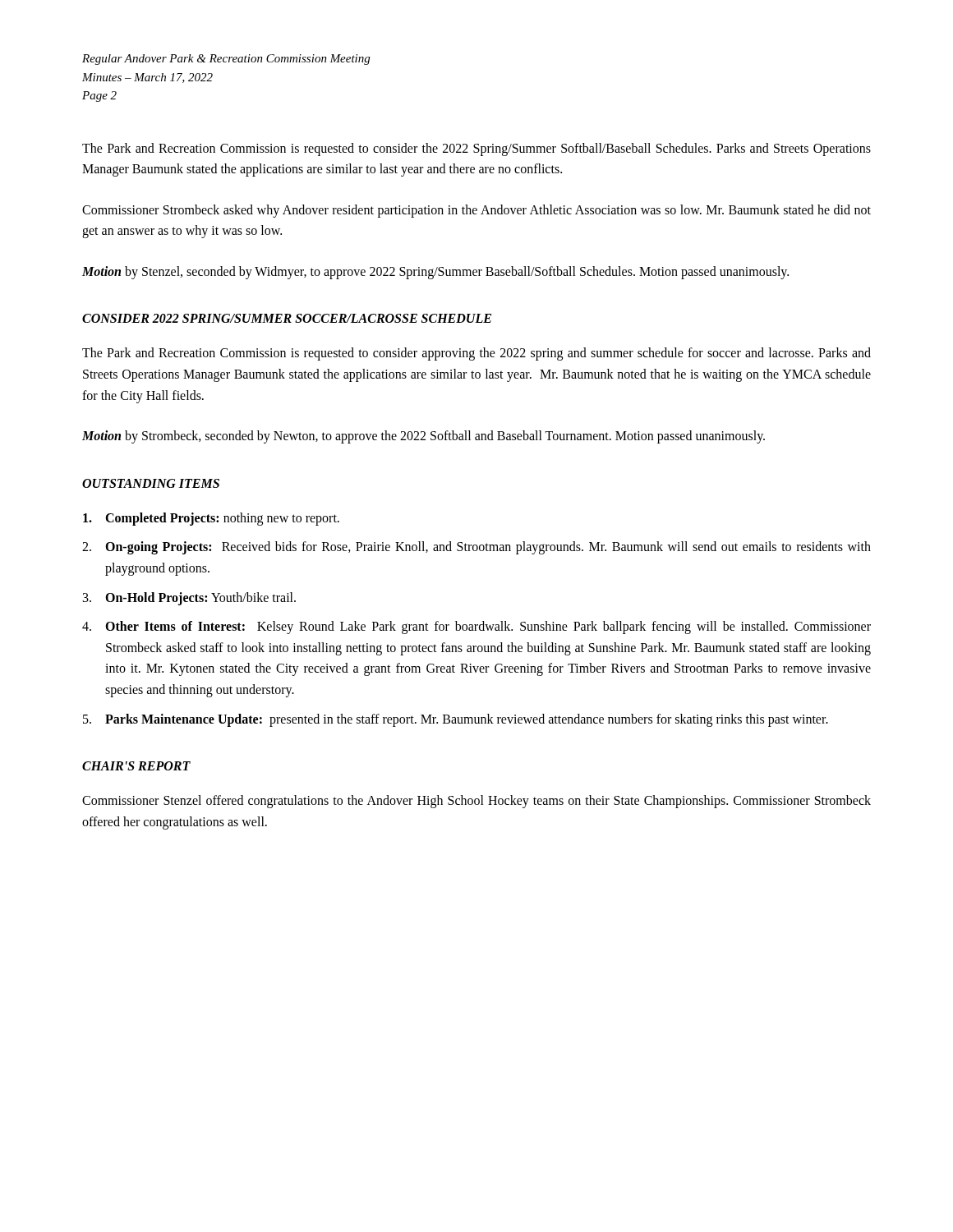
Task: Find the element starting "CONSIDER 2022 SPRING/SUMMER"
Action: pos(287,319)
